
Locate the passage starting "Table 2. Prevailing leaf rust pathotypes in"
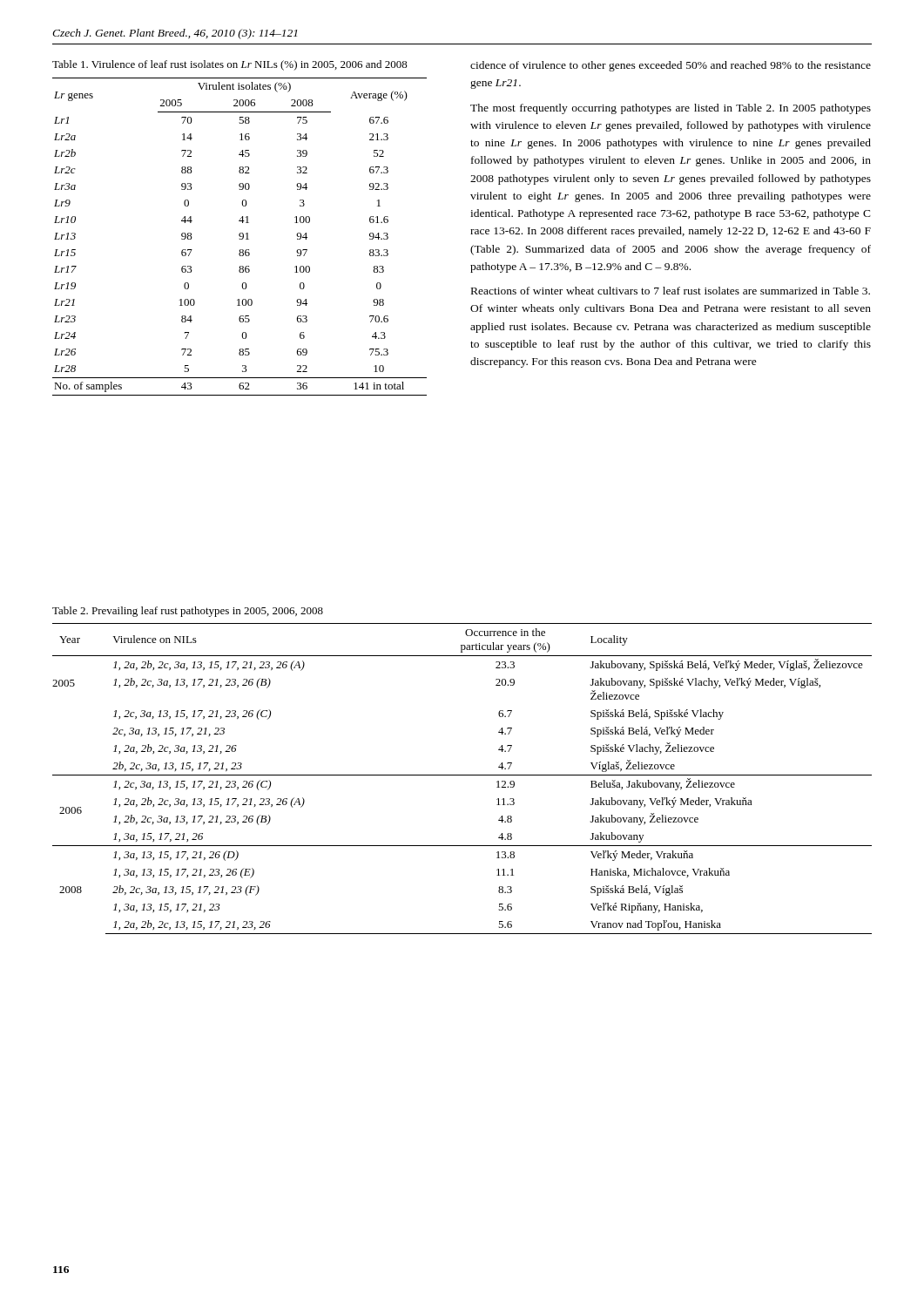coord(188,610)
